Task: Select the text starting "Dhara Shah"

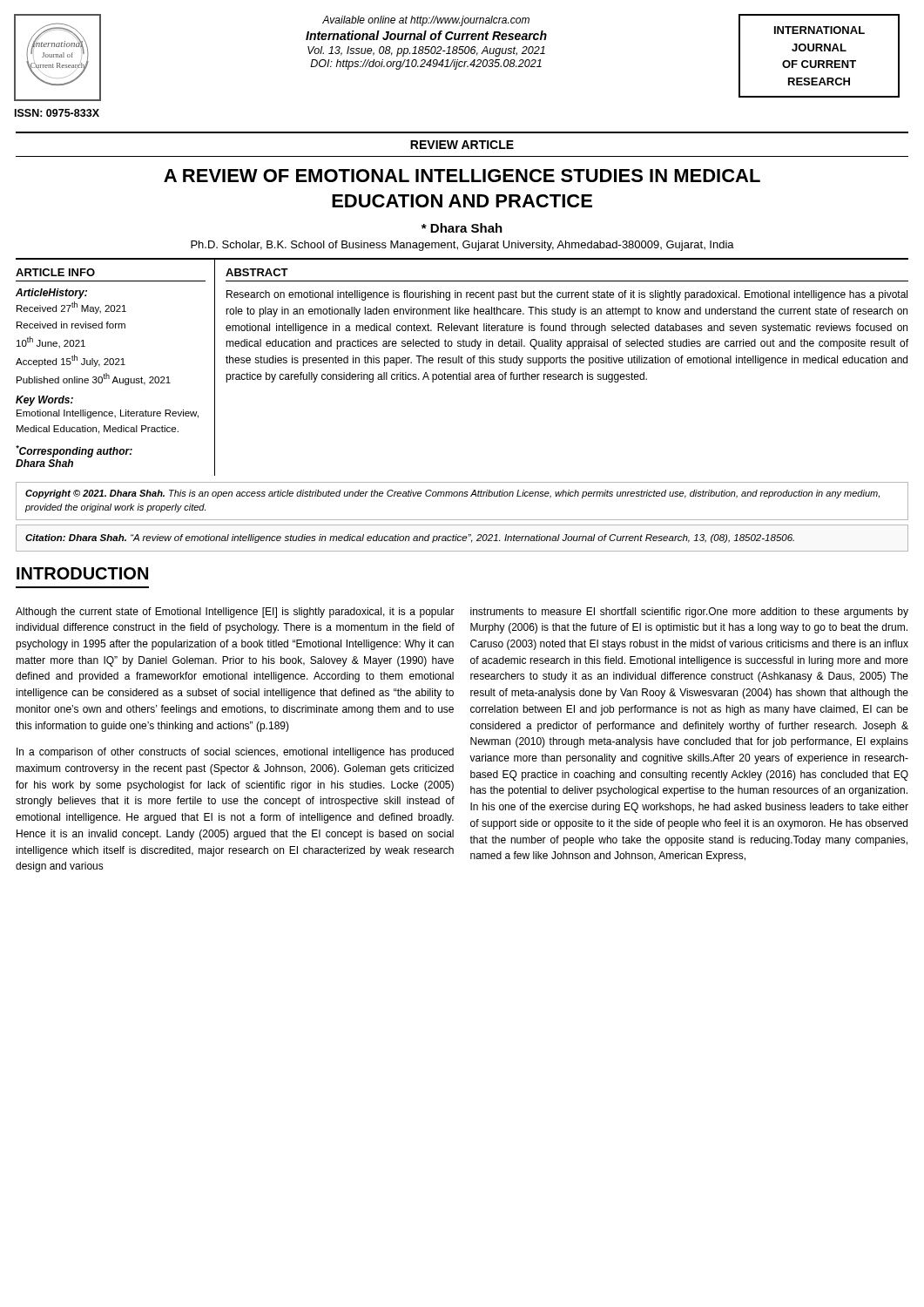Action: tap(462, 228)
